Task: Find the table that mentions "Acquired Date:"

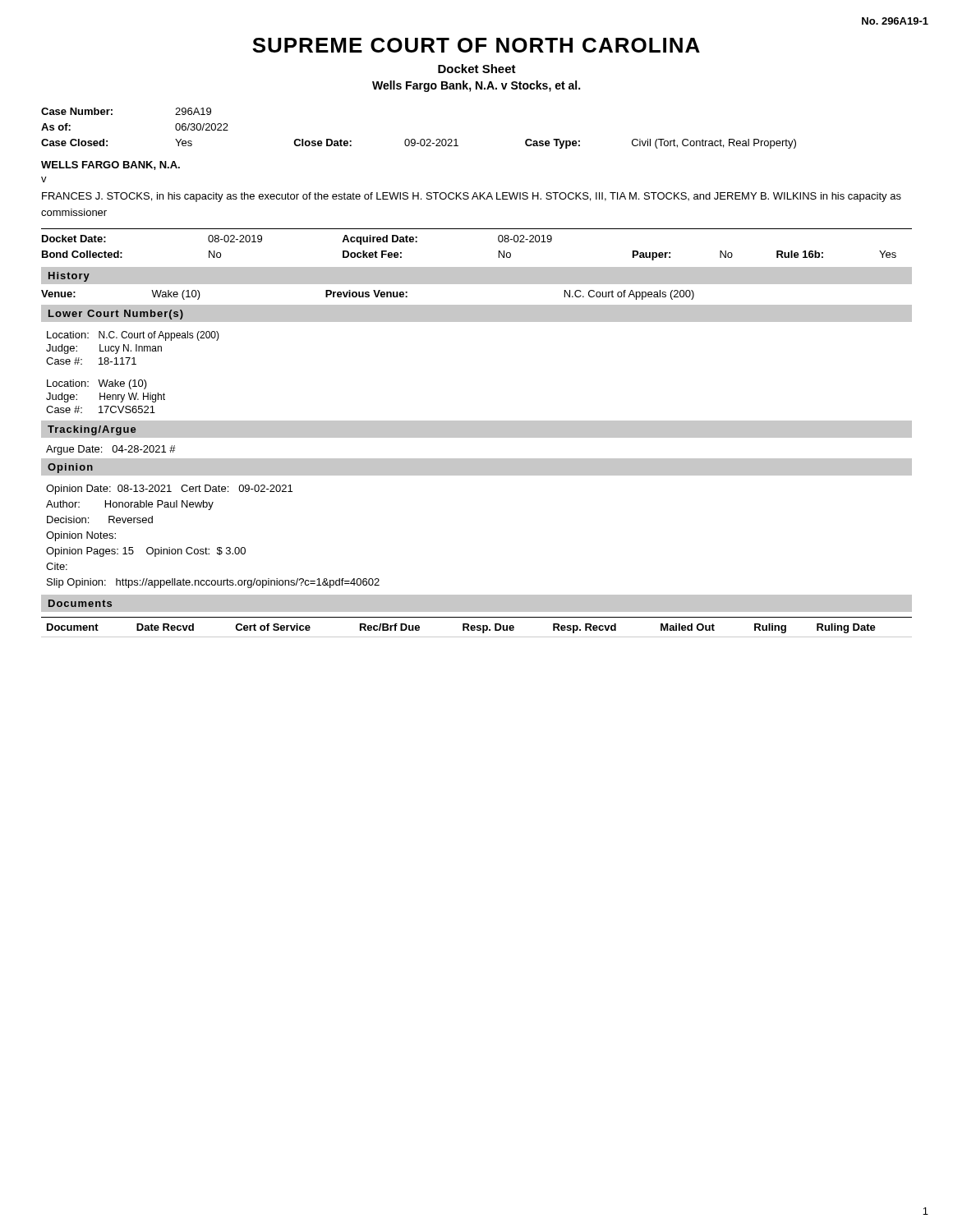Action: pos(476,246)
